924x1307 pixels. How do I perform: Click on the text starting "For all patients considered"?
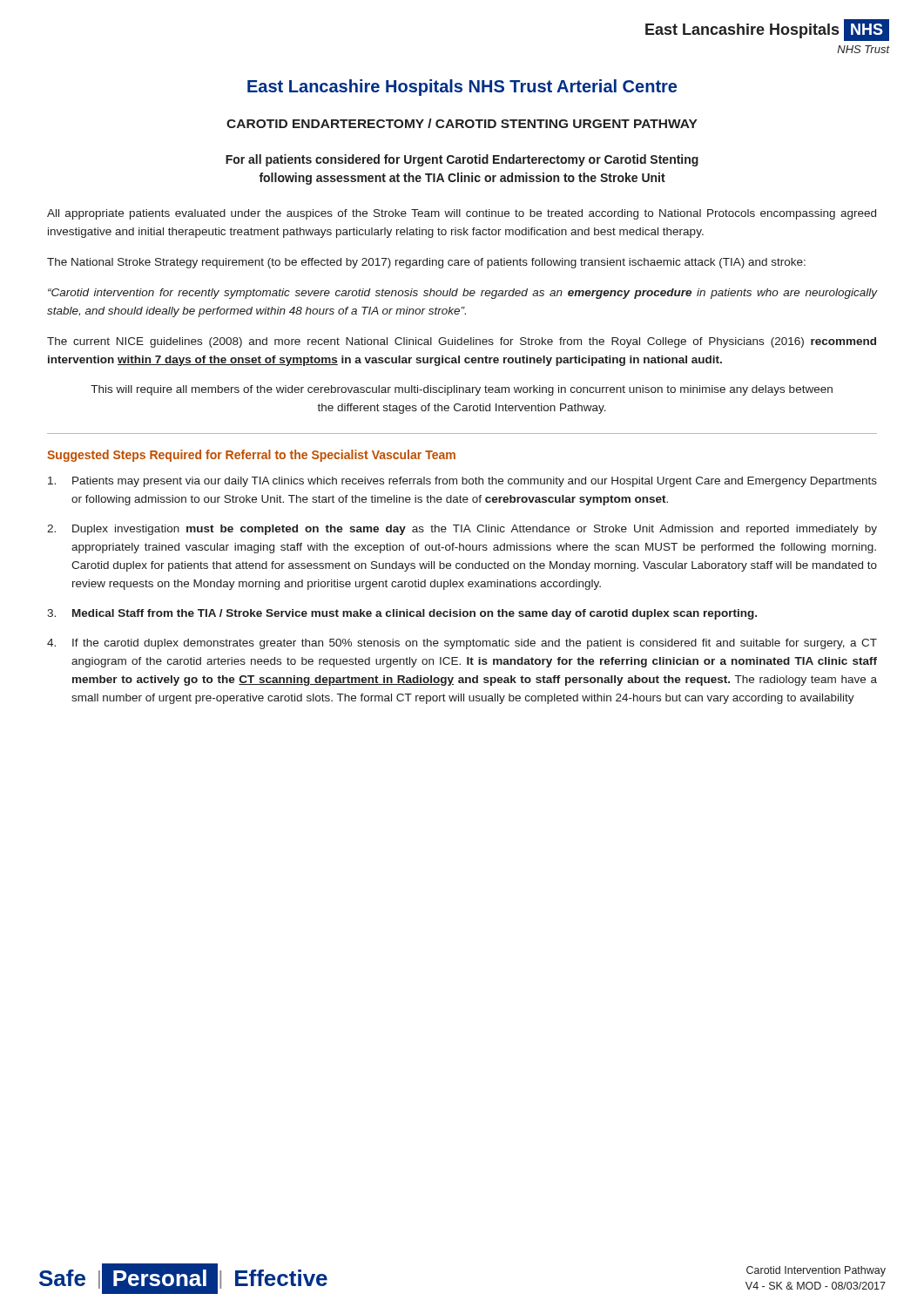(462, 169)
